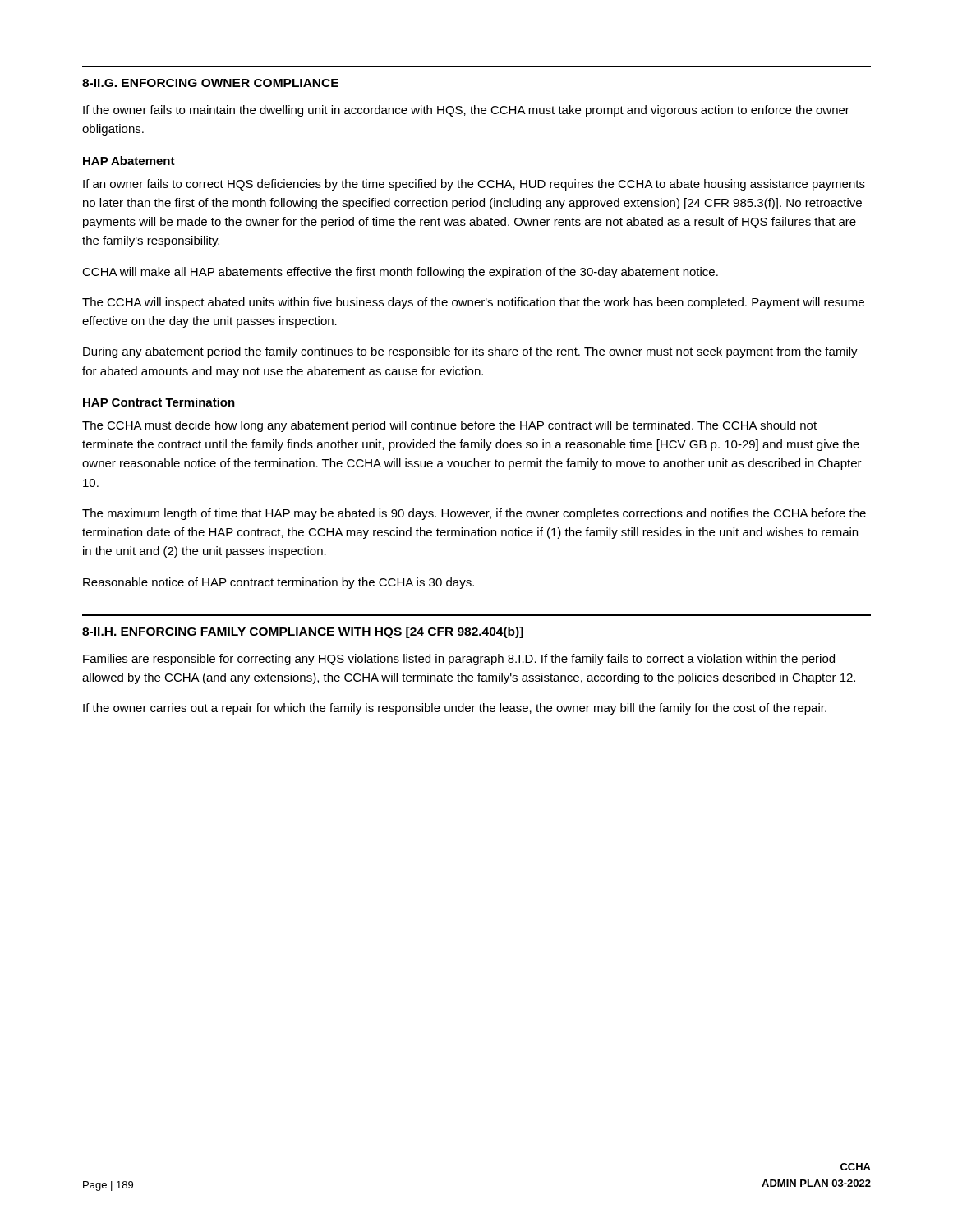Click the passage that begins "During any abatement period the family"
This screenshot has width=953, height=1232.
coord(470,361)
